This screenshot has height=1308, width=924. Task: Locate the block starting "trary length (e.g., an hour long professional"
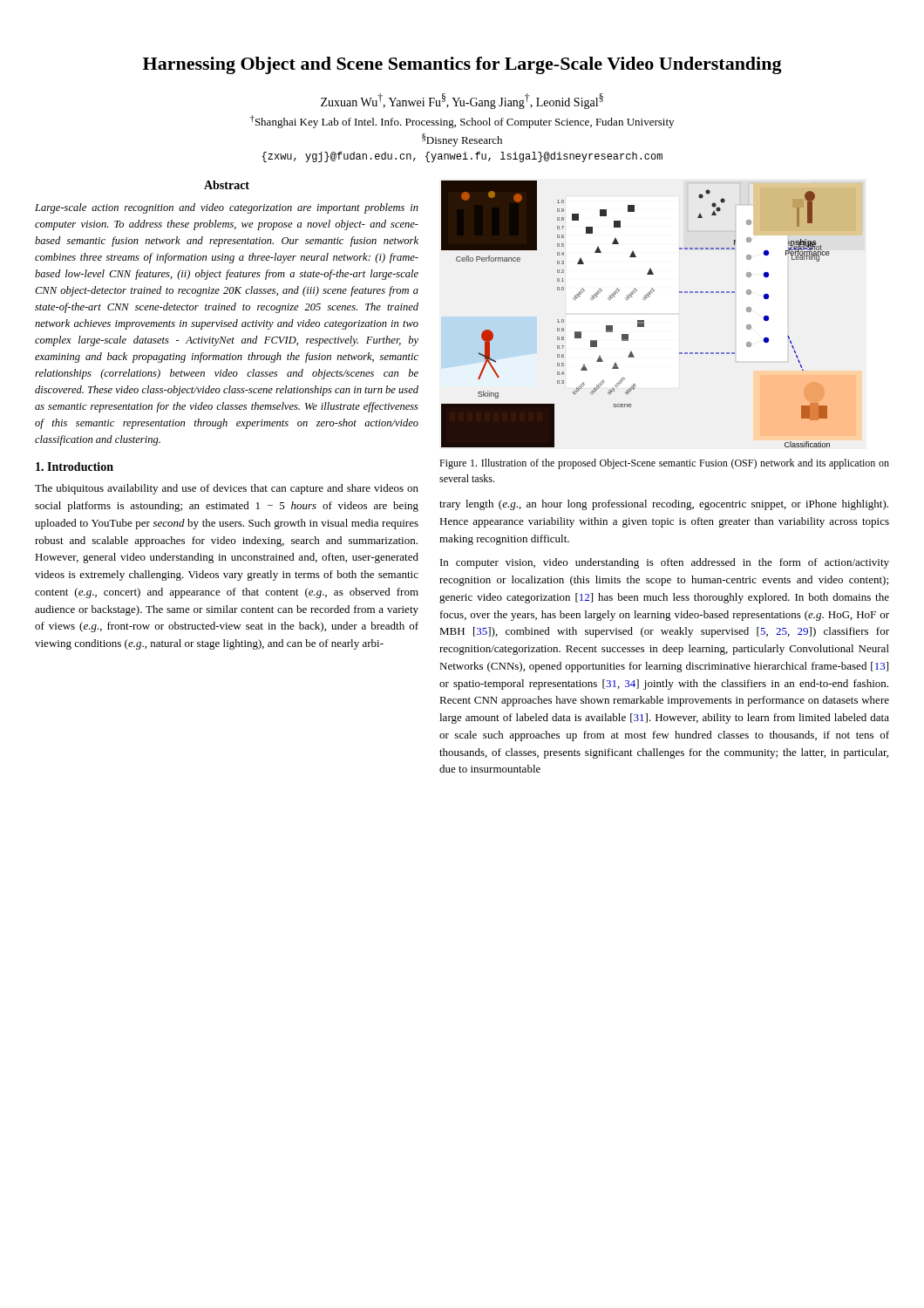pos(664,521)
